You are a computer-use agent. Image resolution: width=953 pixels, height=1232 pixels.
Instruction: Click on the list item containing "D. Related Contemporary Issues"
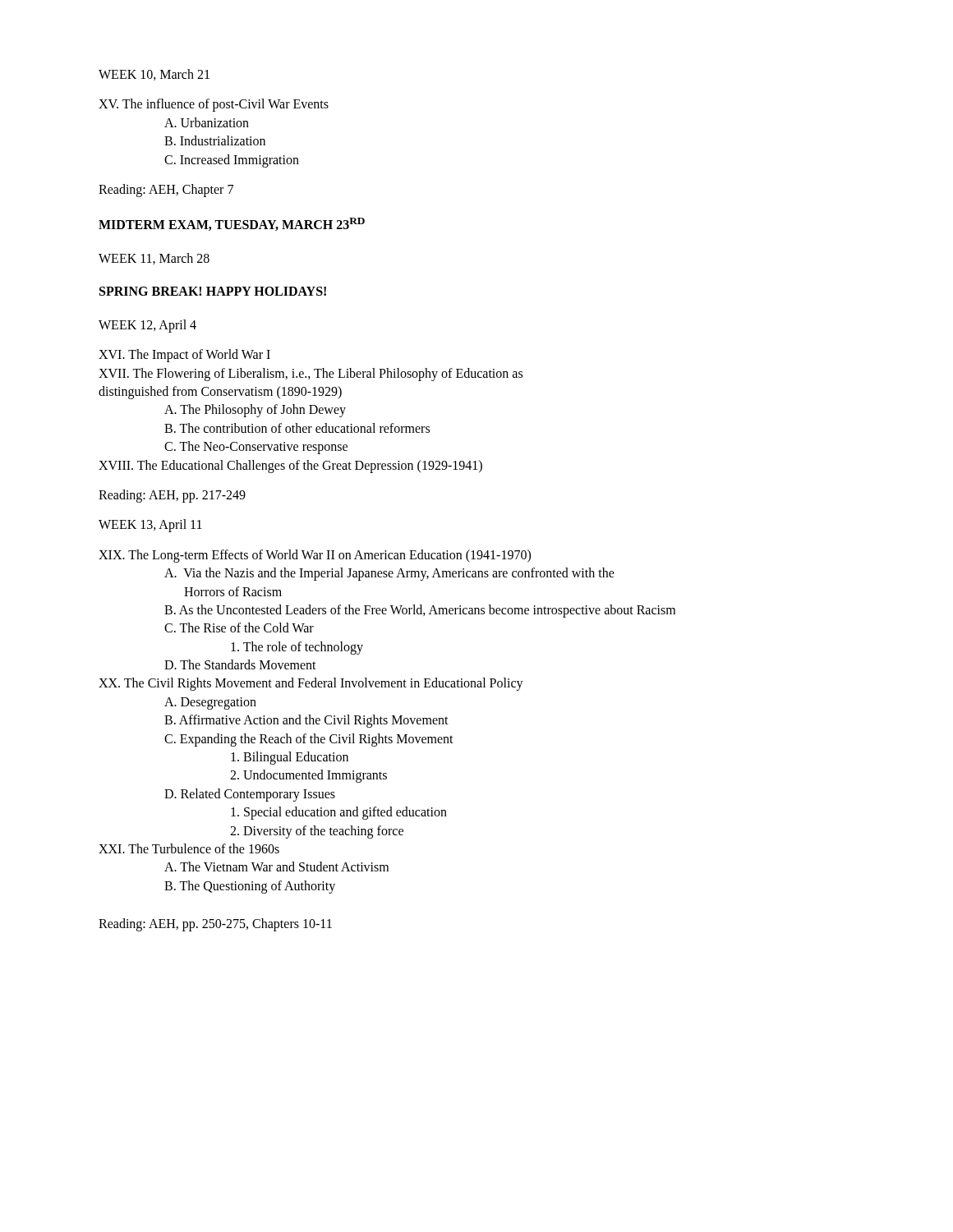pyautogui.click(x=250, y=794)
